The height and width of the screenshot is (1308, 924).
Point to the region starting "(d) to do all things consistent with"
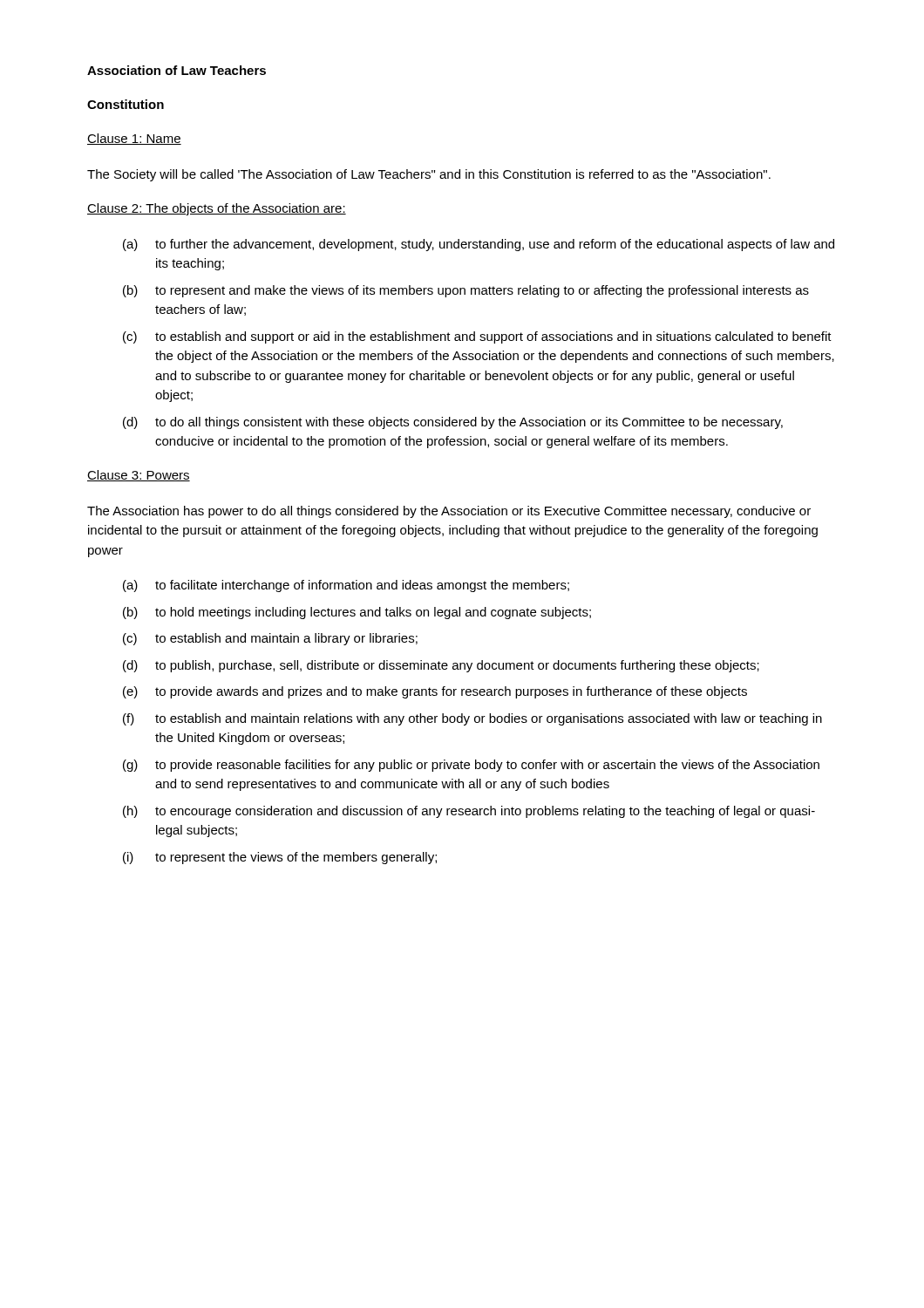479,432
